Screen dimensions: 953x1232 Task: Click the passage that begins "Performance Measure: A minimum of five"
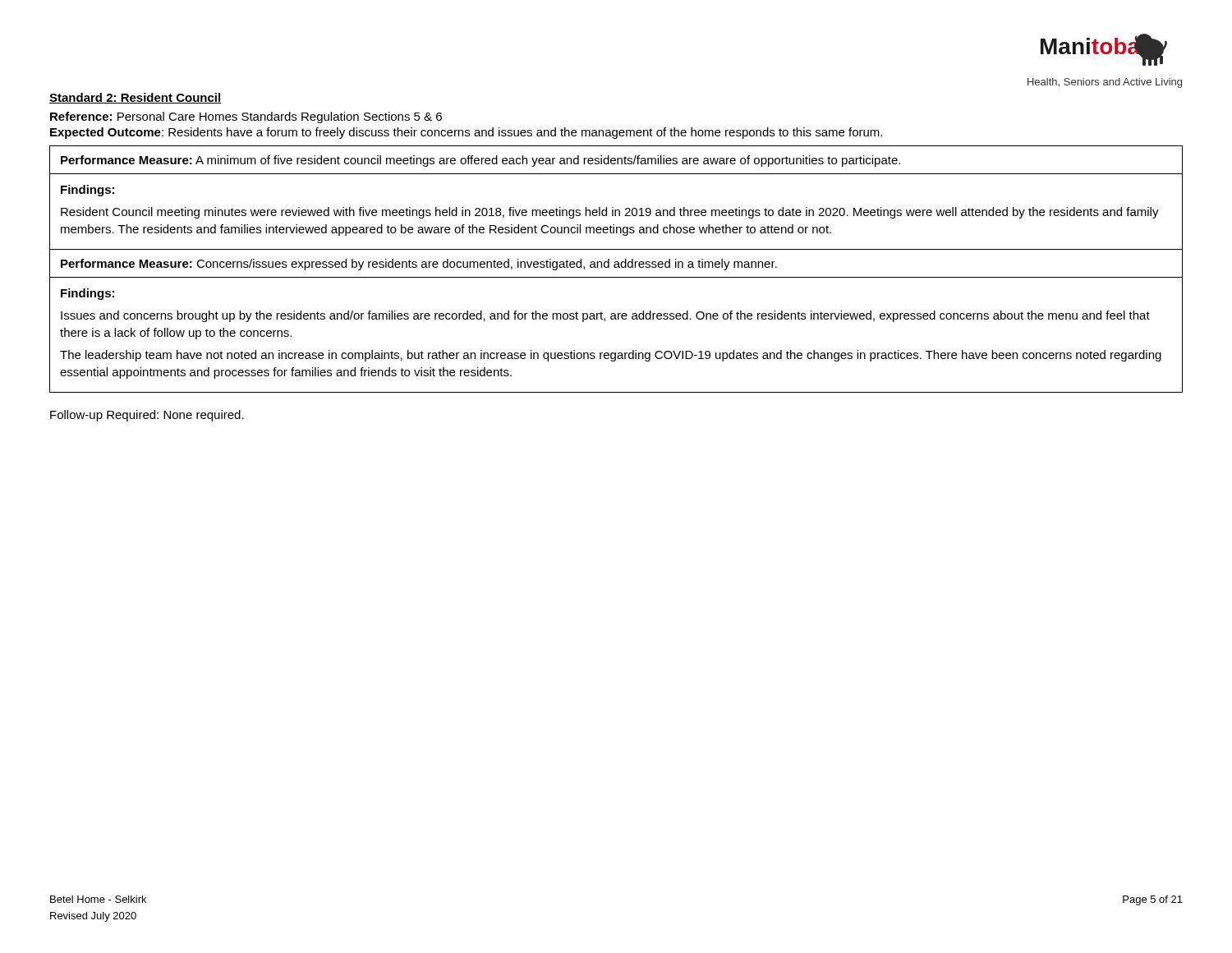[481, 160]
